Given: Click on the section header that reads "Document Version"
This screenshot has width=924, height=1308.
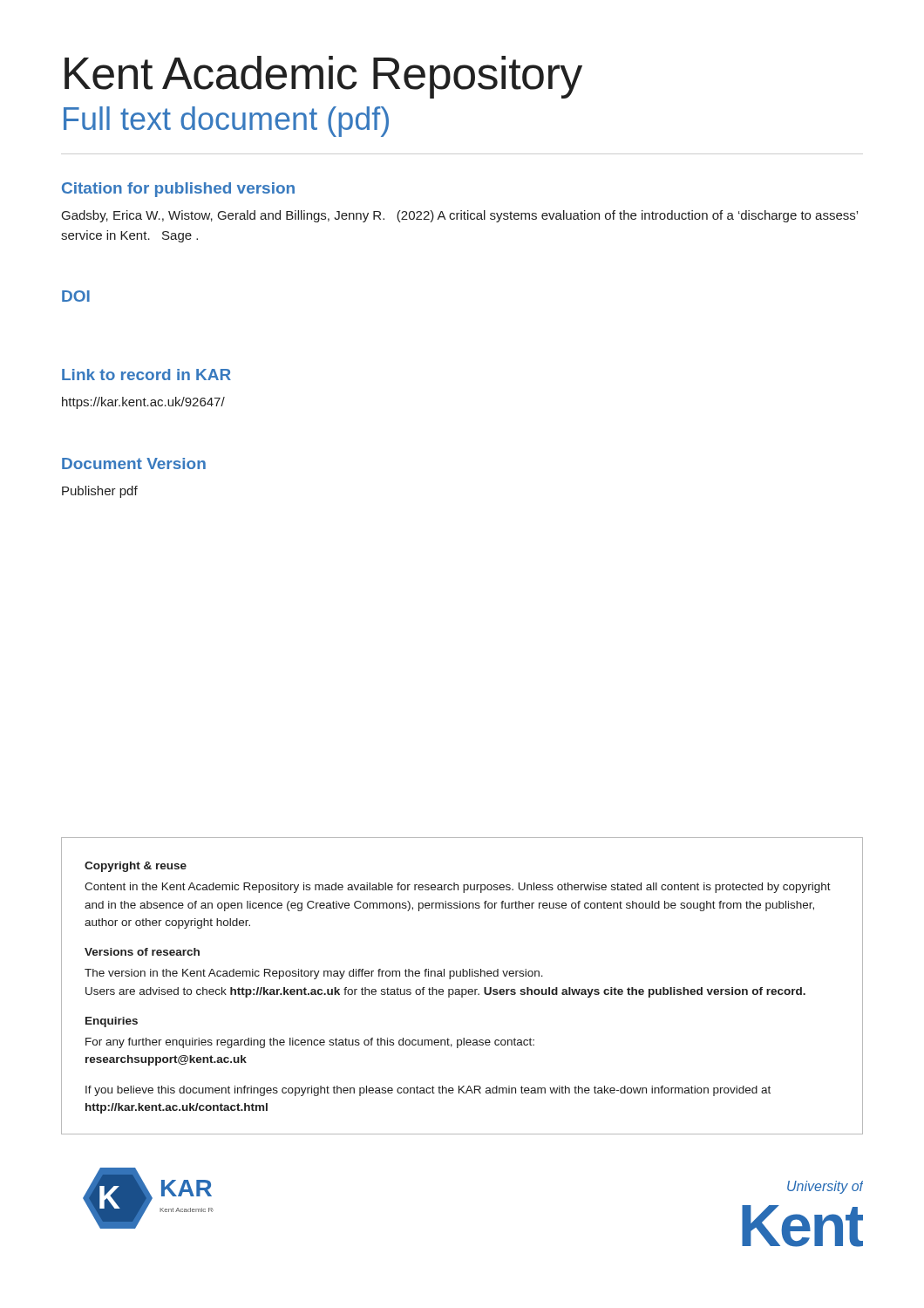Looking at the screenshot, I should (x=134, y=463).
